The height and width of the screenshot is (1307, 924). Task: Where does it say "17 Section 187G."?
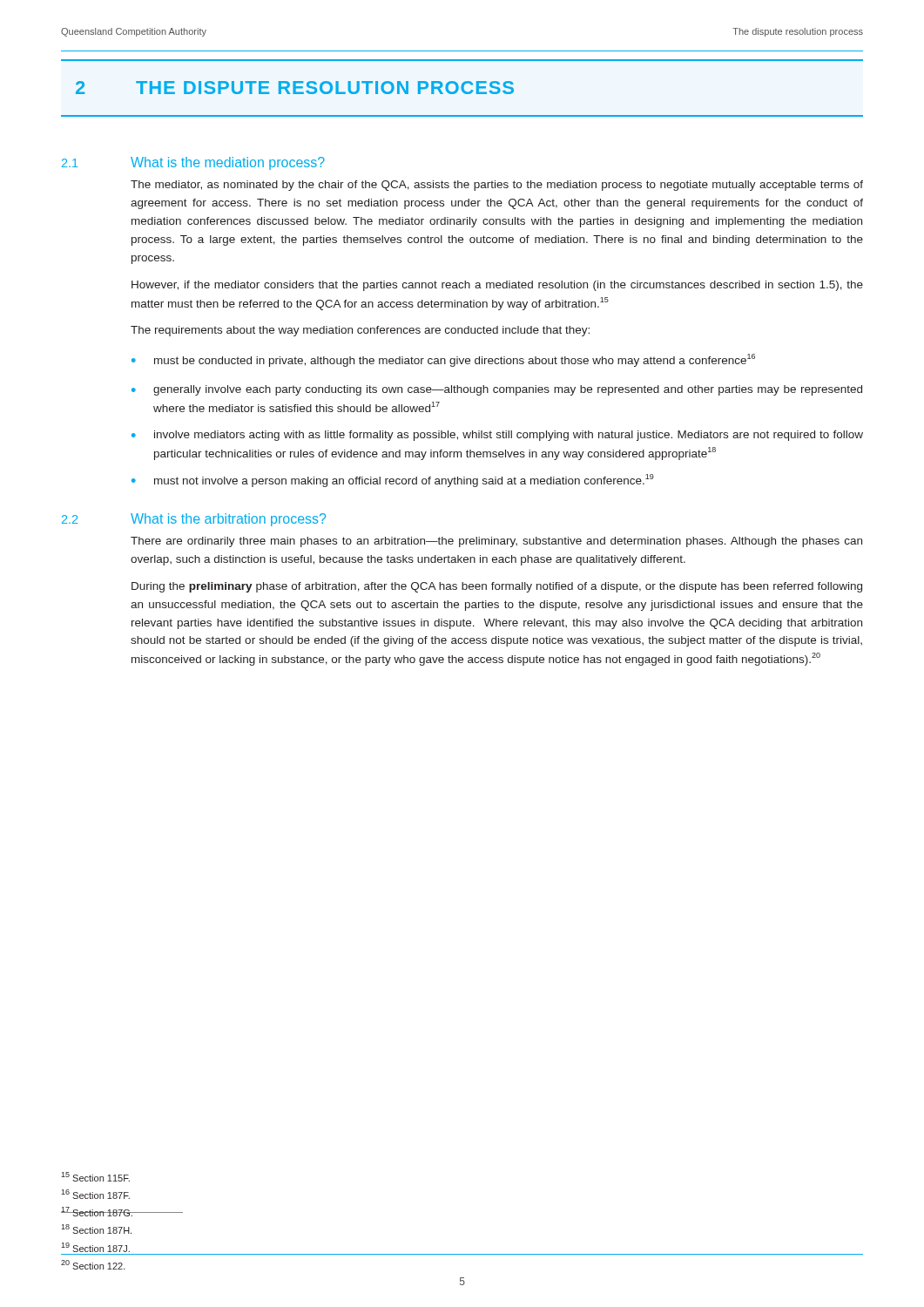click(x=97, y=1211)
